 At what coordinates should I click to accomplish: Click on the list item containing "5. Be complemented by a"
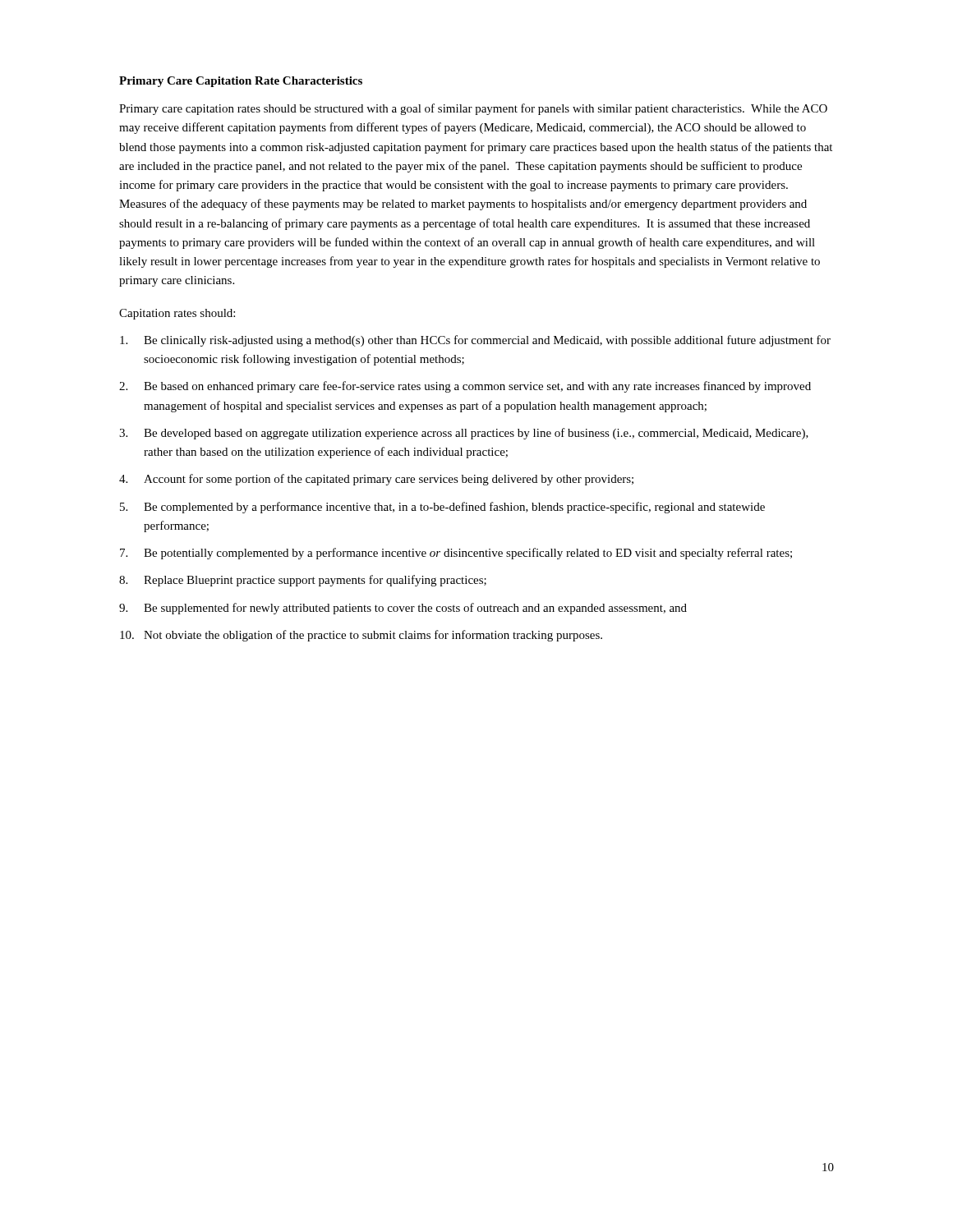(x=476, y=516)
